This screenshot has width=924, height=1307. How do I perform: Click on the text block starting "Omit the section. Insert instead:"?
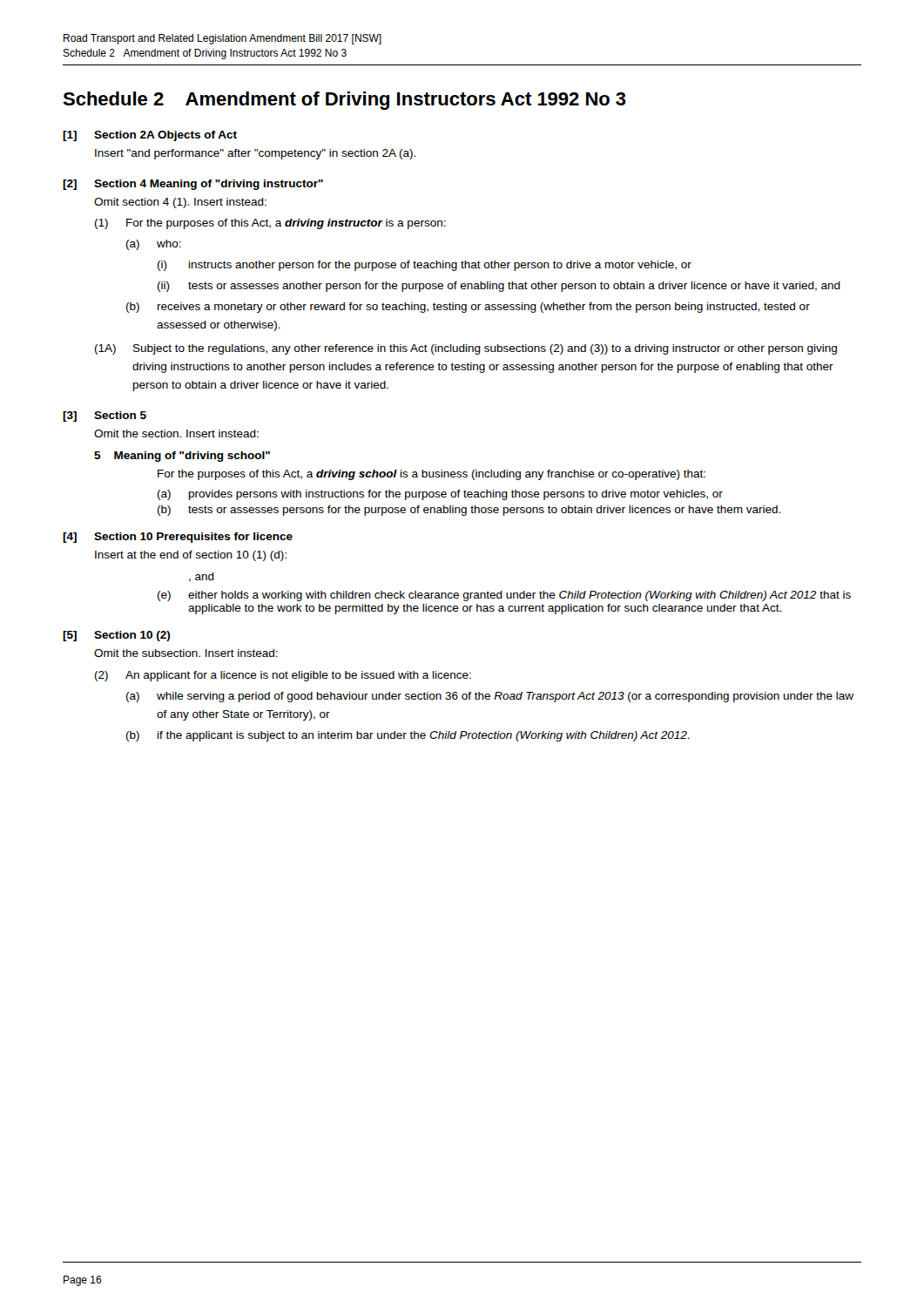click(177, 433)
